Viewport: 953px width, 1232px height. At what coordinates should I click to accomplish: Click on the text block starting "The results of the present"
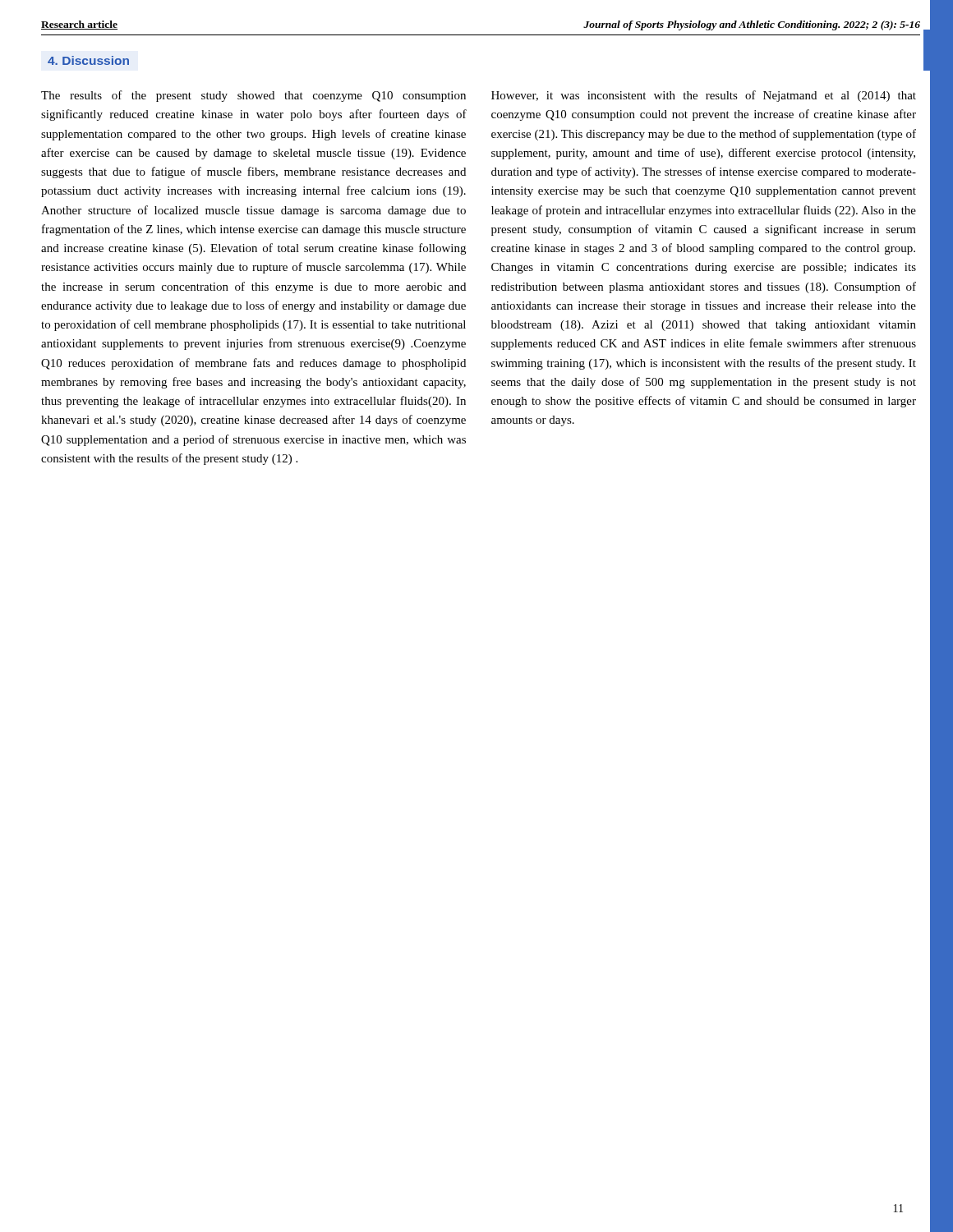(254, 277)
